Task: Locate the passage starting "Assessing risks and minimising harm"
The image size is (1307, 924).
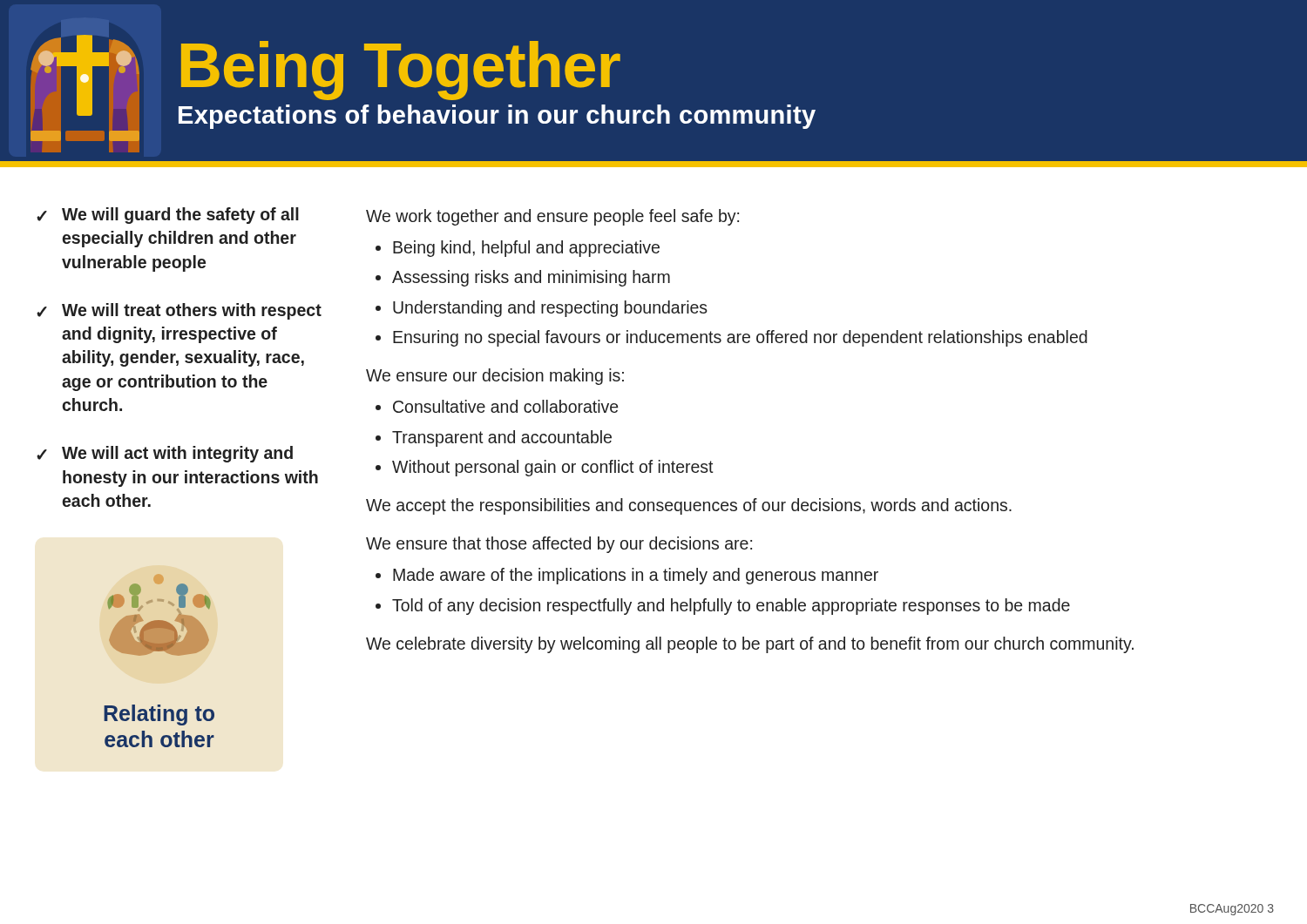Action: (531, 277)
